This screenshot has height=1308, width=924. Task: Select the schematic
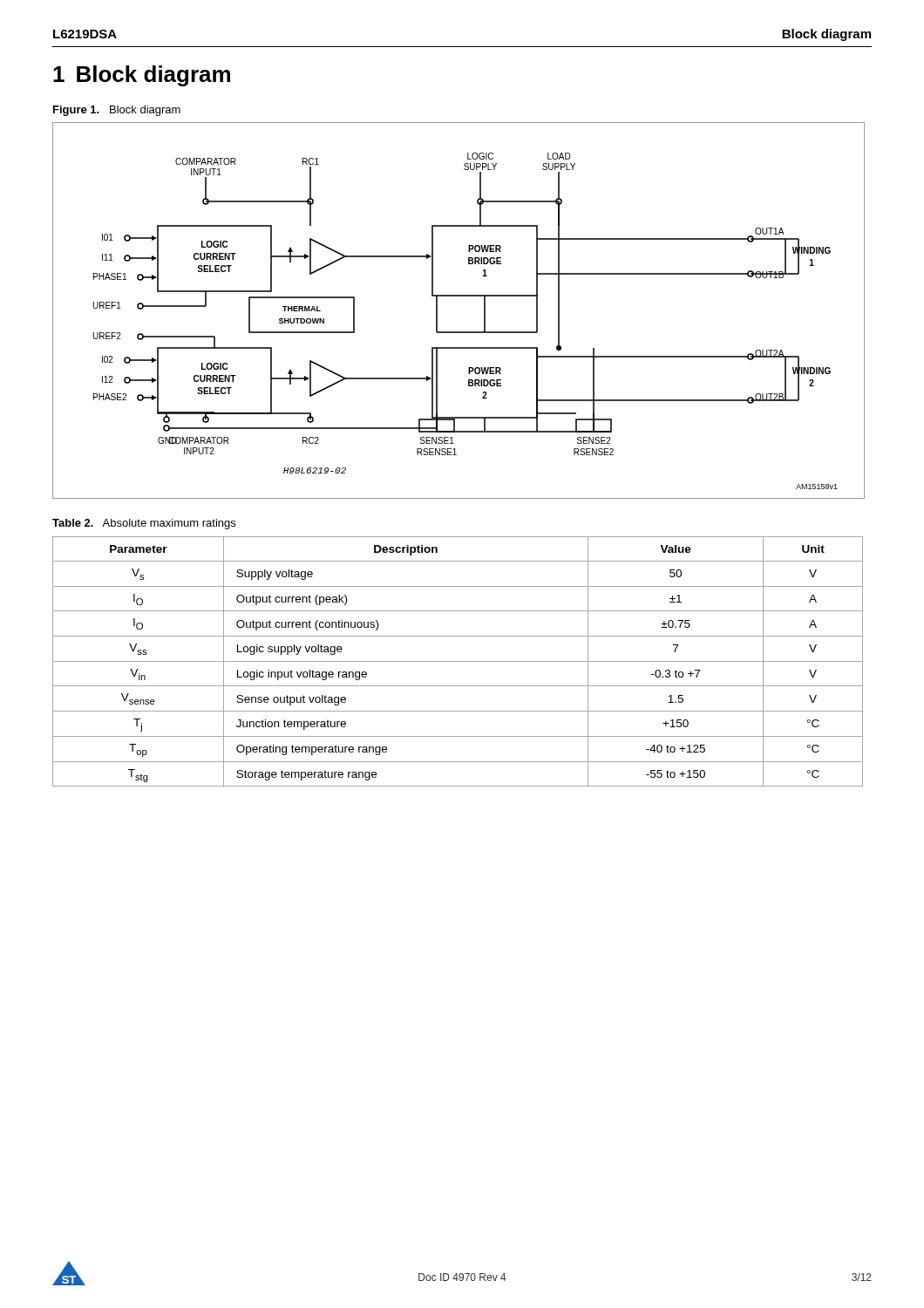(x=458, y=310)
